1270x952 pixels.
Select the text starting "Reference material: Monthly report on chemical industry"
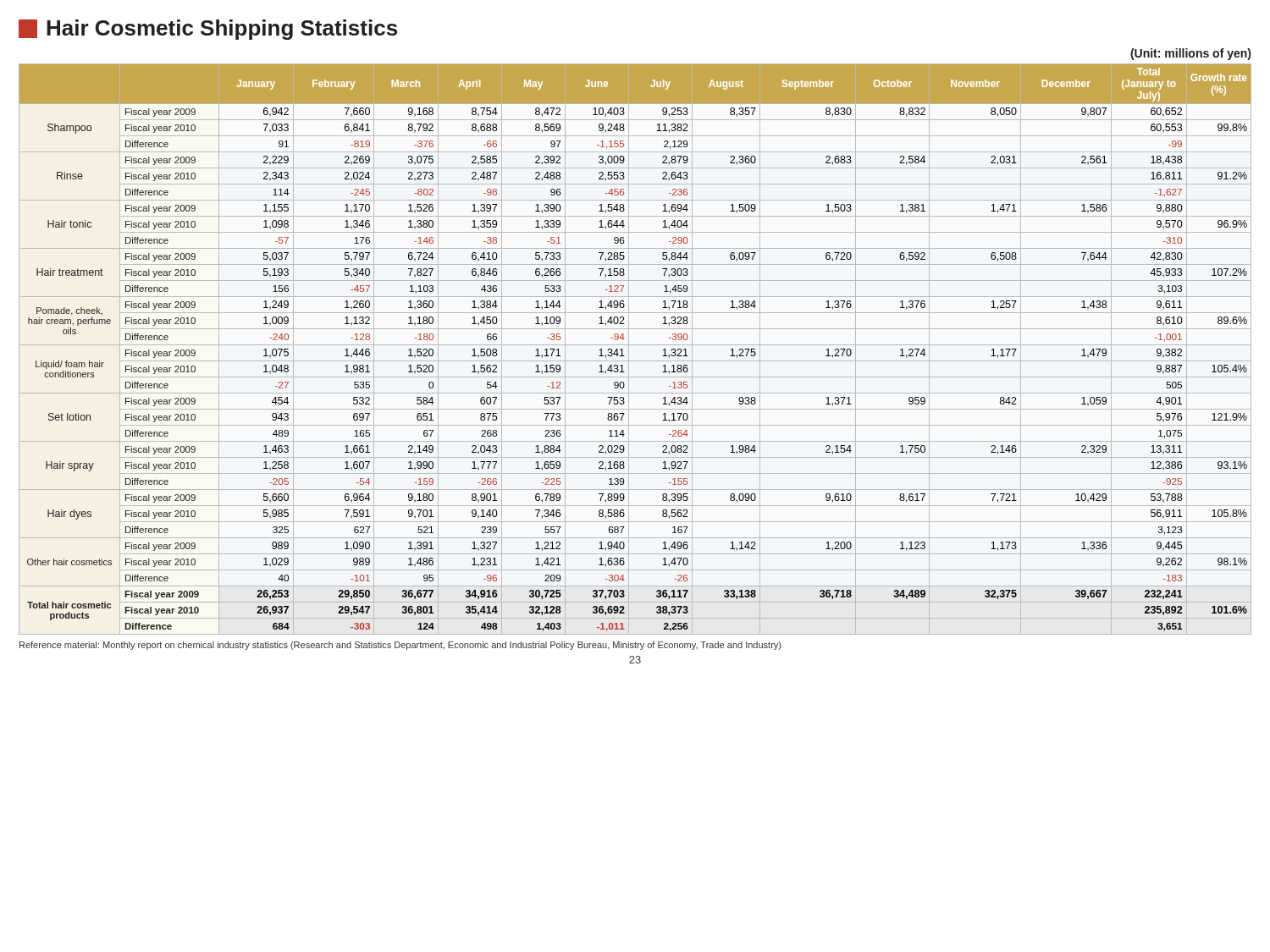[x=400, y=645]
